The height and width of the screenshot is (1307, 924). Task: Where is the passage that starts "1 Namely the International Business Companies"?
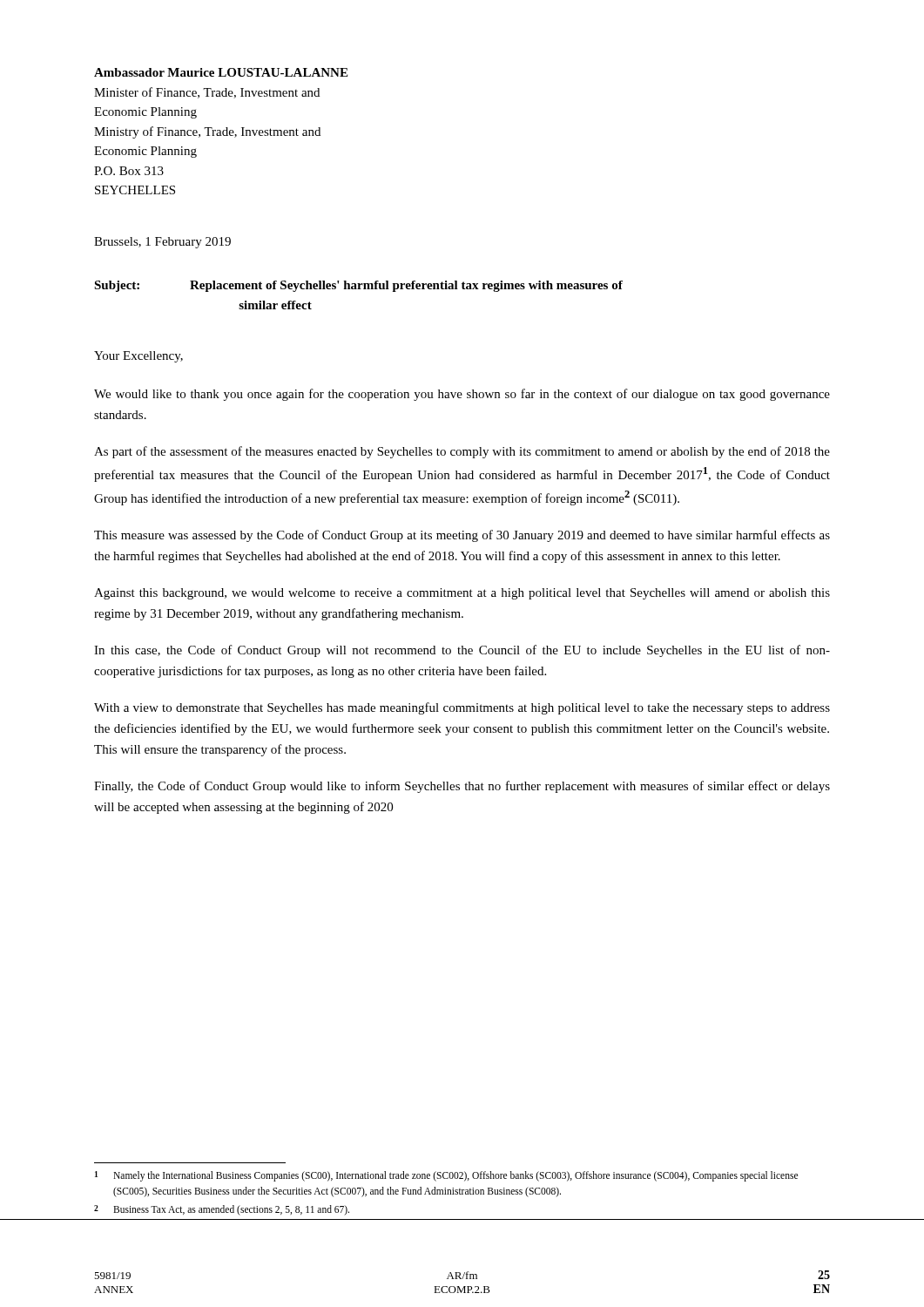click(x=462, y=1184)
